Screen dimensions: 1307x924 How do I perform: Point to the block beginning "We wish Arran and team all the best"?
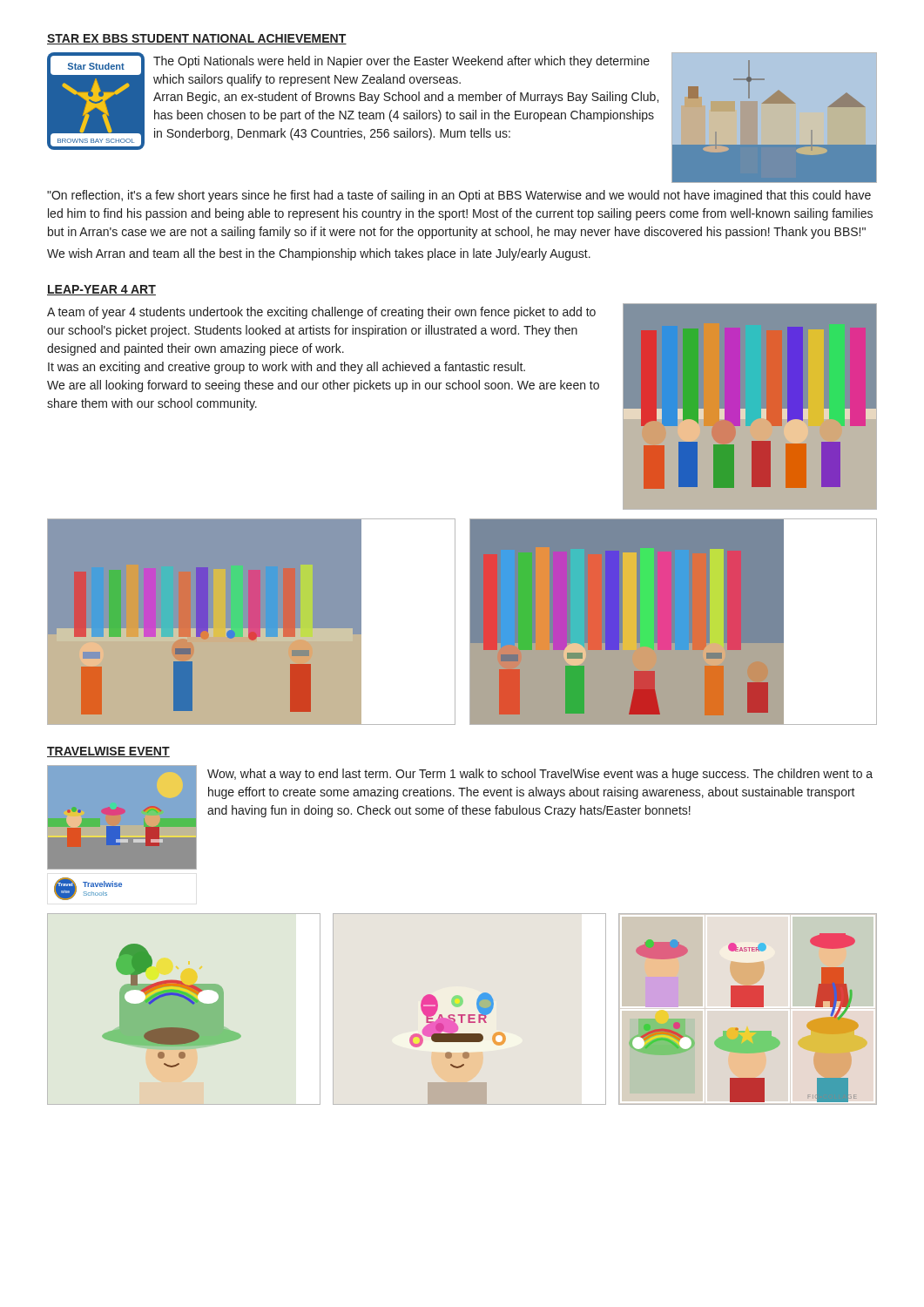(x=319, y=254)
